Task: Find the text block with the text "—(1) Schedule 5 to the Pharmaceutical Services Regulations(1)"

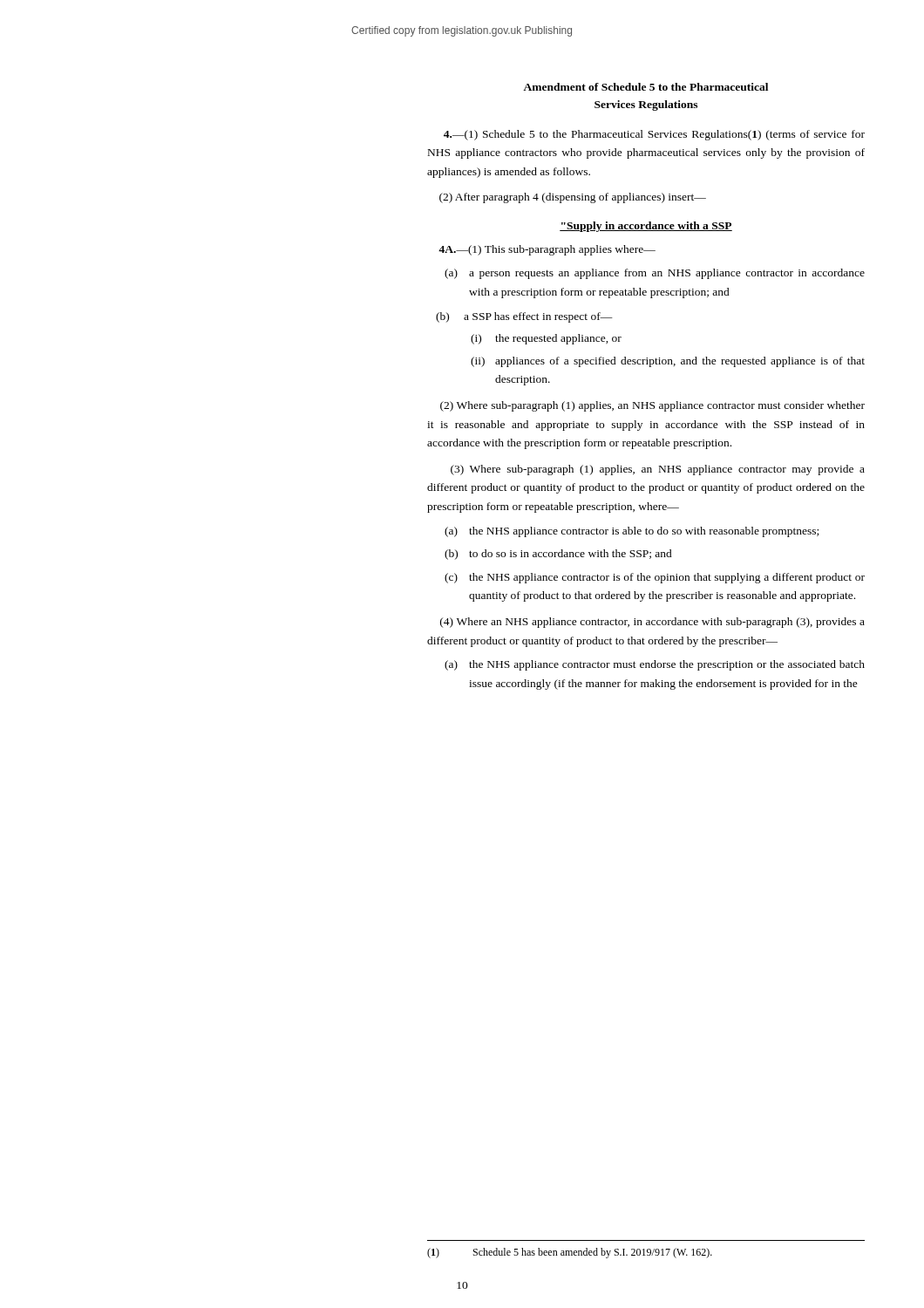Action: (x=646, y=152)
